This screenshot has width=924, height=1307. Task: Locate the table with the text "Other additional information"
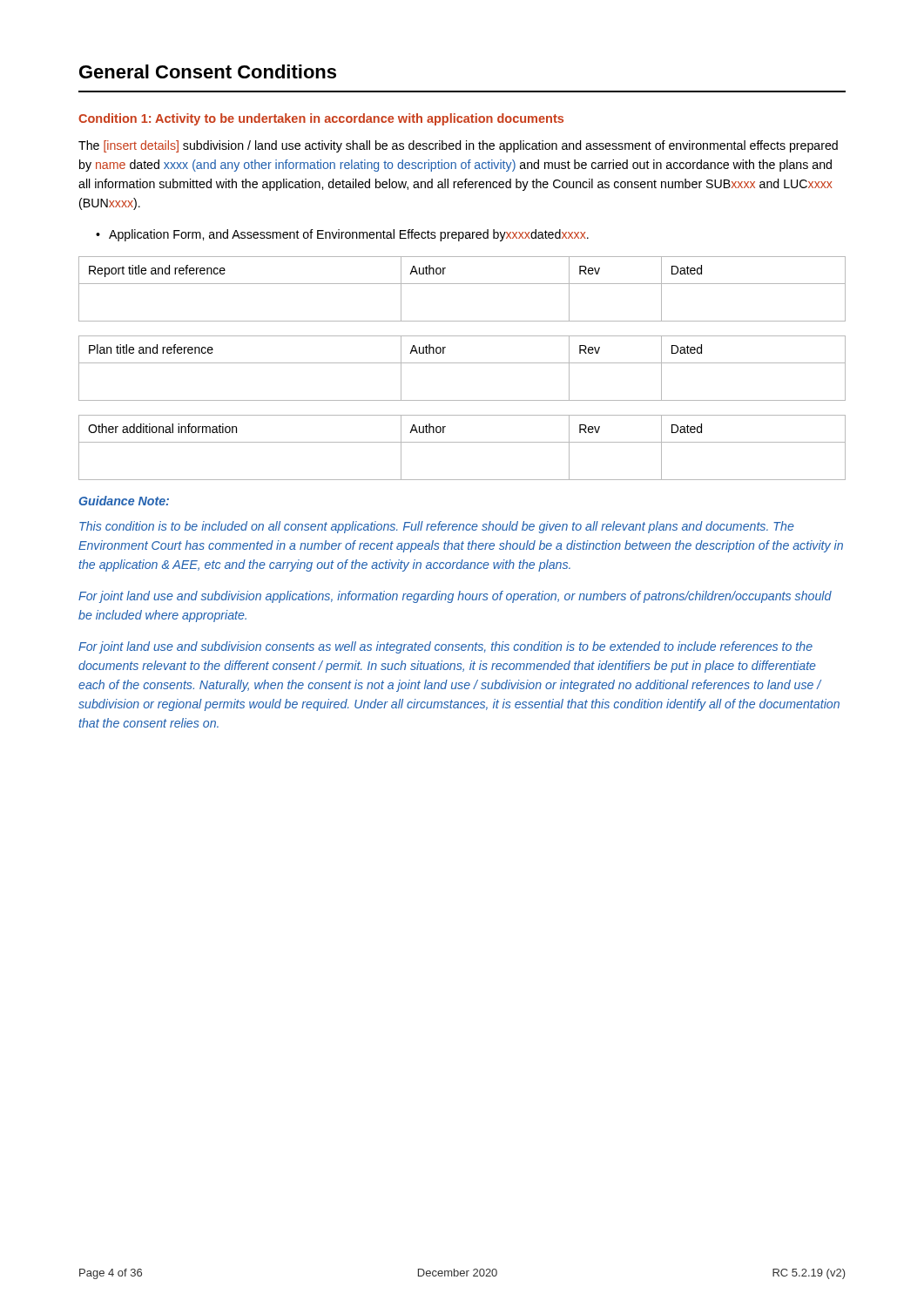tap(462, 447)
